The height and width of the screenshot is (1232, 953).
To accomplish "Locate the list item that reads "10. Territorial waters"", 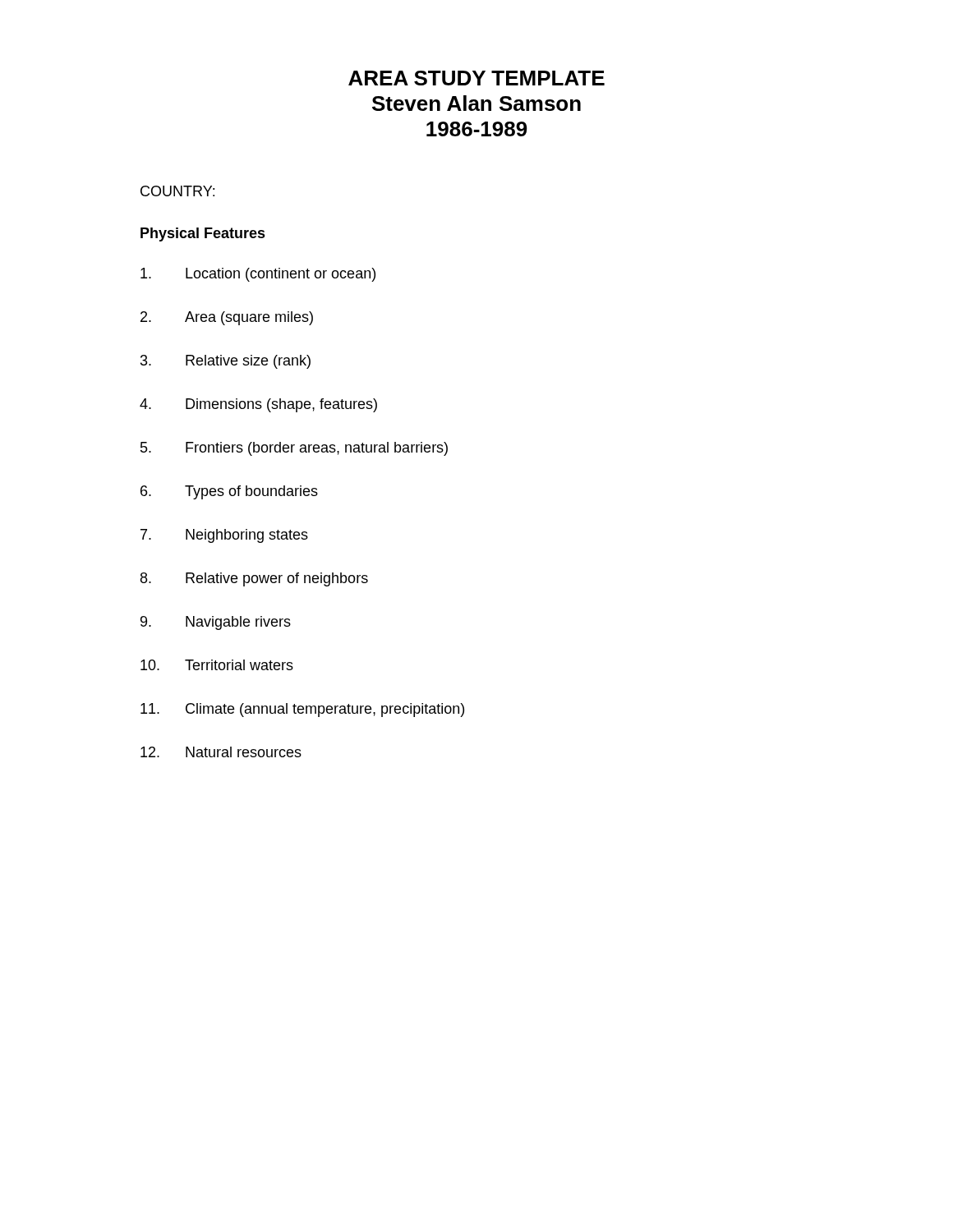I will coord(217,666).
